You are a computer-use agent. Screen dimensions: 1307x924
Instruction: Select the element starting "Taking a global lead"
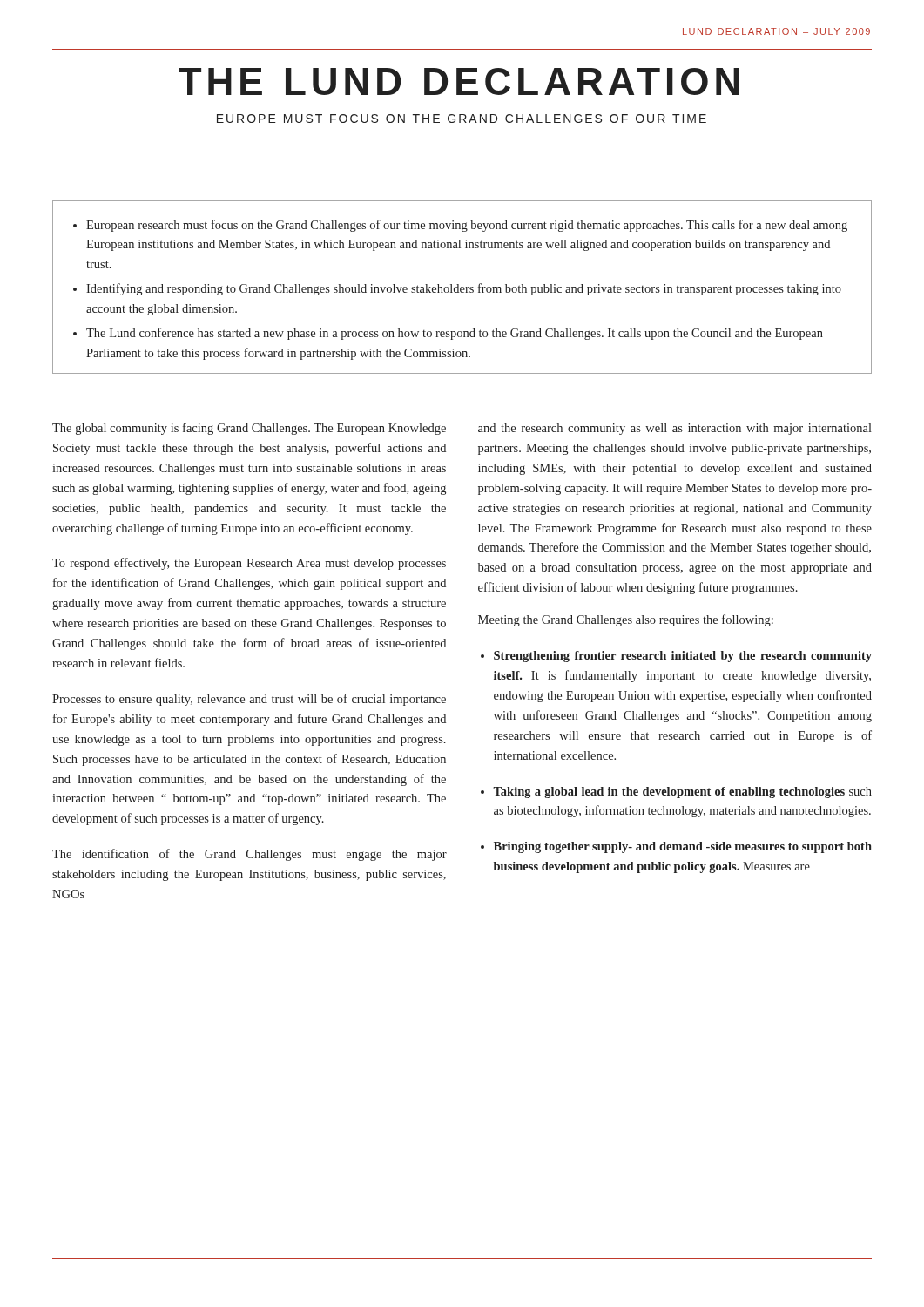(x=683, y=801)
